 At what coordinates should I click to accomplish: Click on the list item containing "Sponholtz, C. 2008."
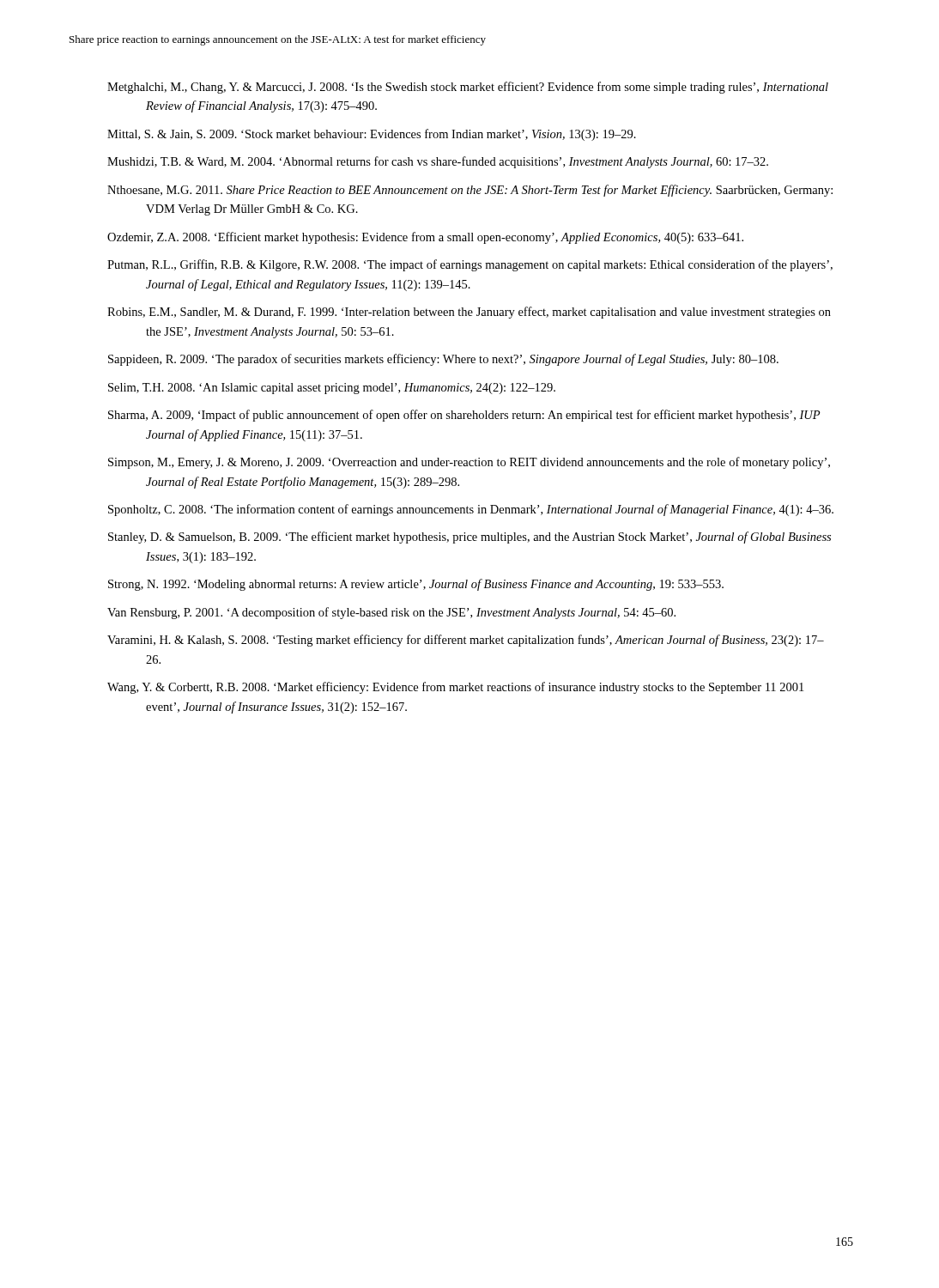(x=471, y=509)
